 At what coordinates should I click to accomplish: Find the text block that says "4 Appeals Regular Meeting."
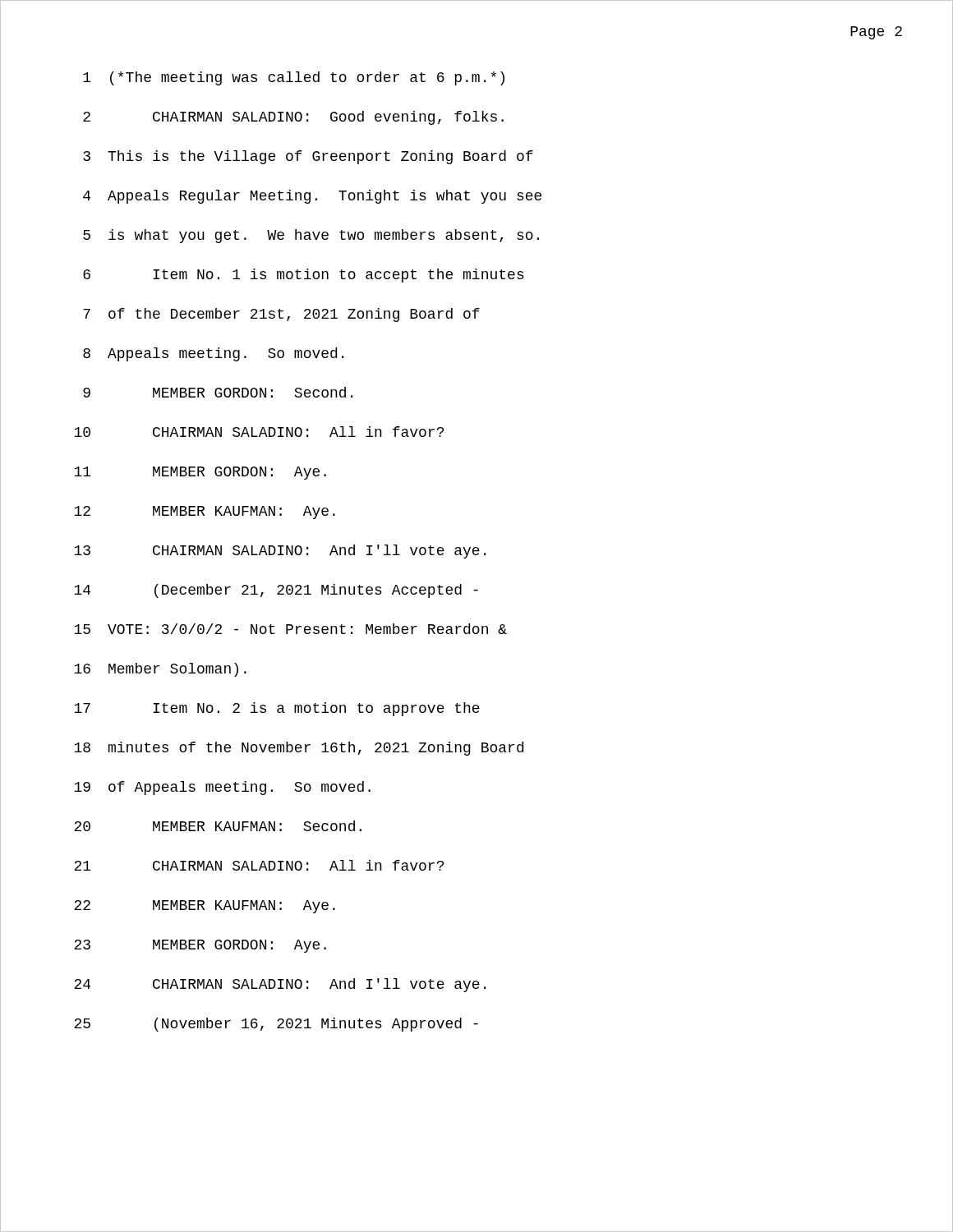(x=296, y=196)
